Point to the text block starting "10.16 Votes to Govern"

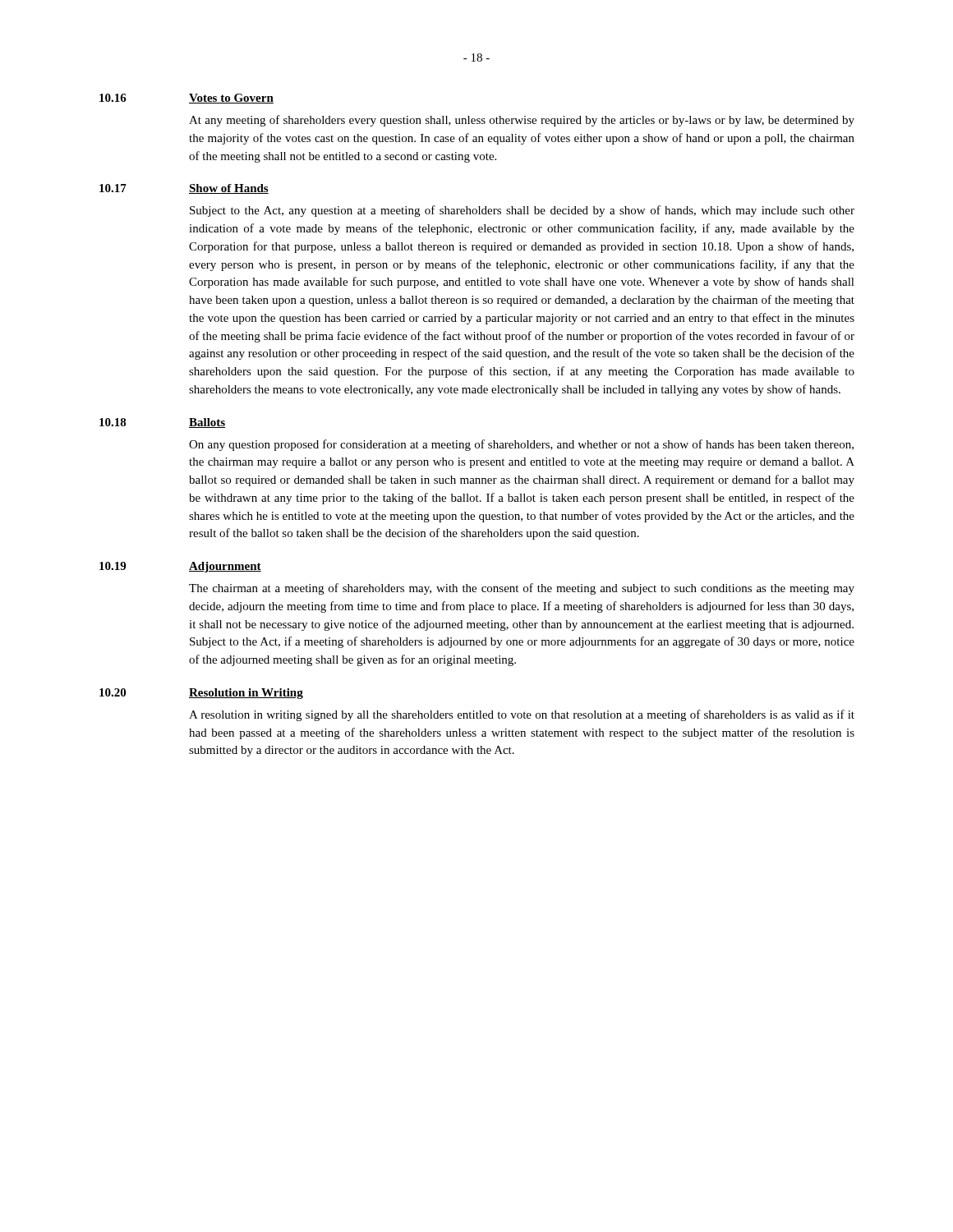click(186, 98)
